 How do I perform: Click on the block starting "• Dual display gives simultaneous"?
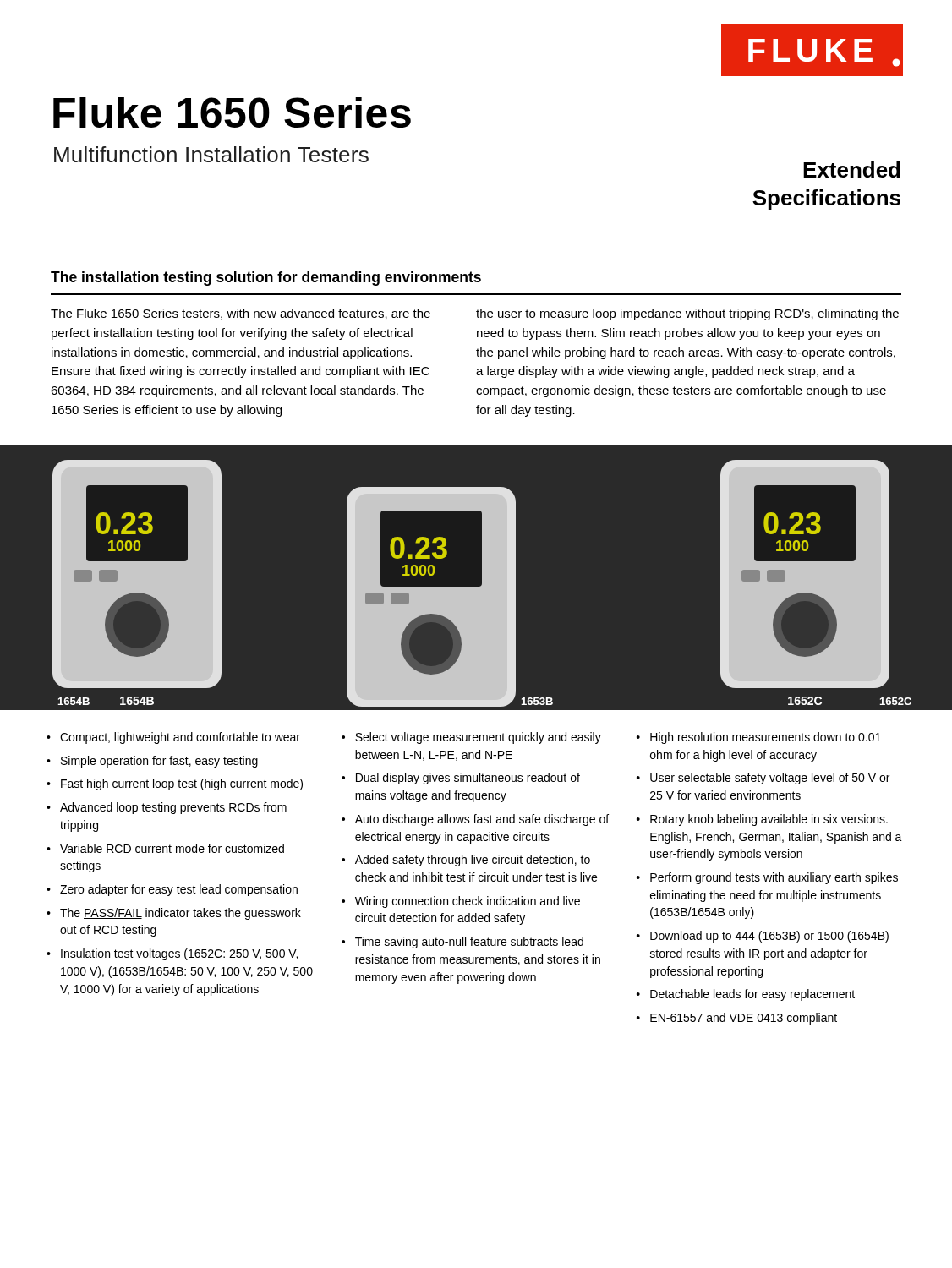pyautogui.click(x=461, y=786)
